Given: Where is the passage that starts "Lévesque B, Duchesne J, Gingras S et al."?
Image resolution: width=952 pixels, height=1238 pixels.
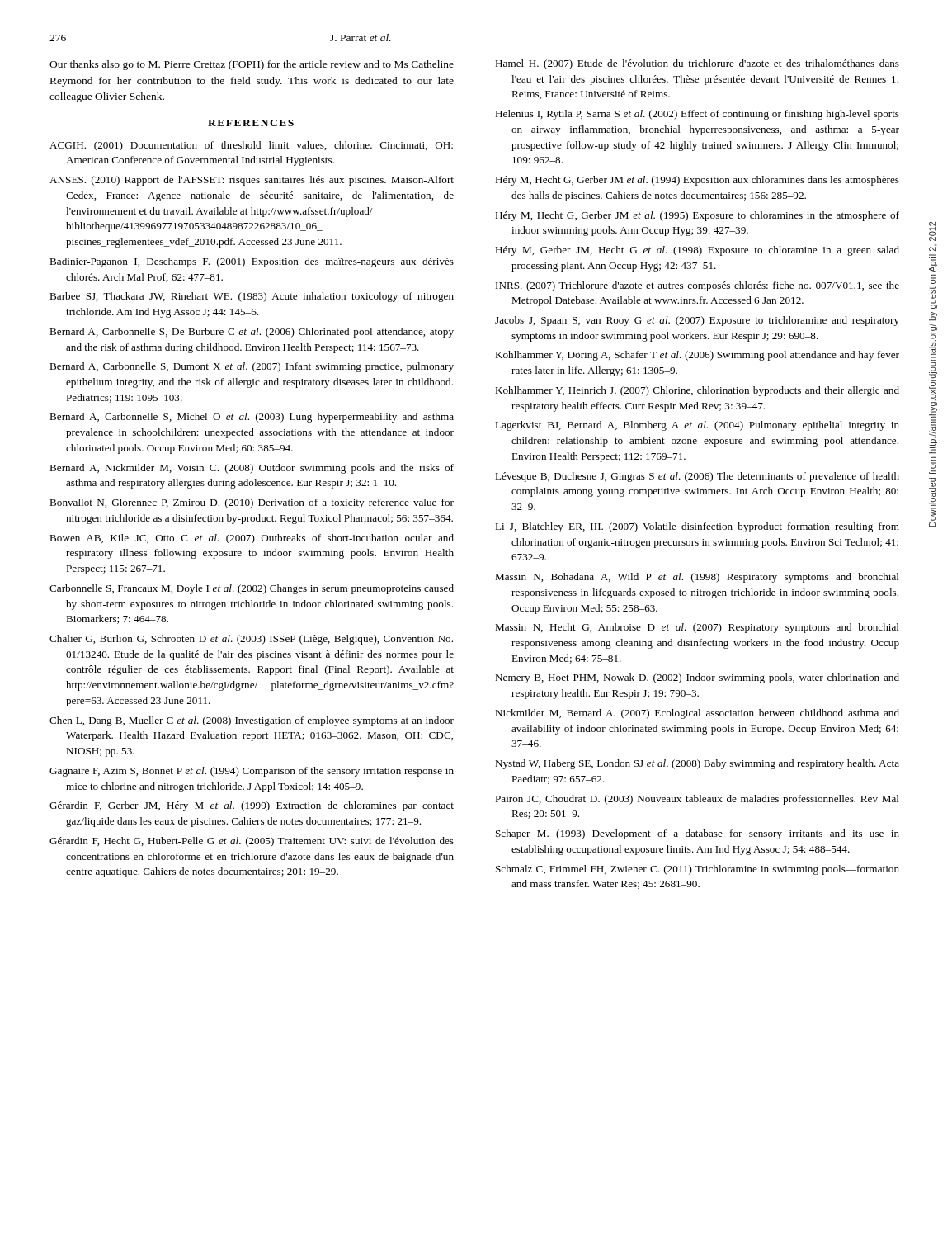Looking at the screenshot, I should 697,491.
